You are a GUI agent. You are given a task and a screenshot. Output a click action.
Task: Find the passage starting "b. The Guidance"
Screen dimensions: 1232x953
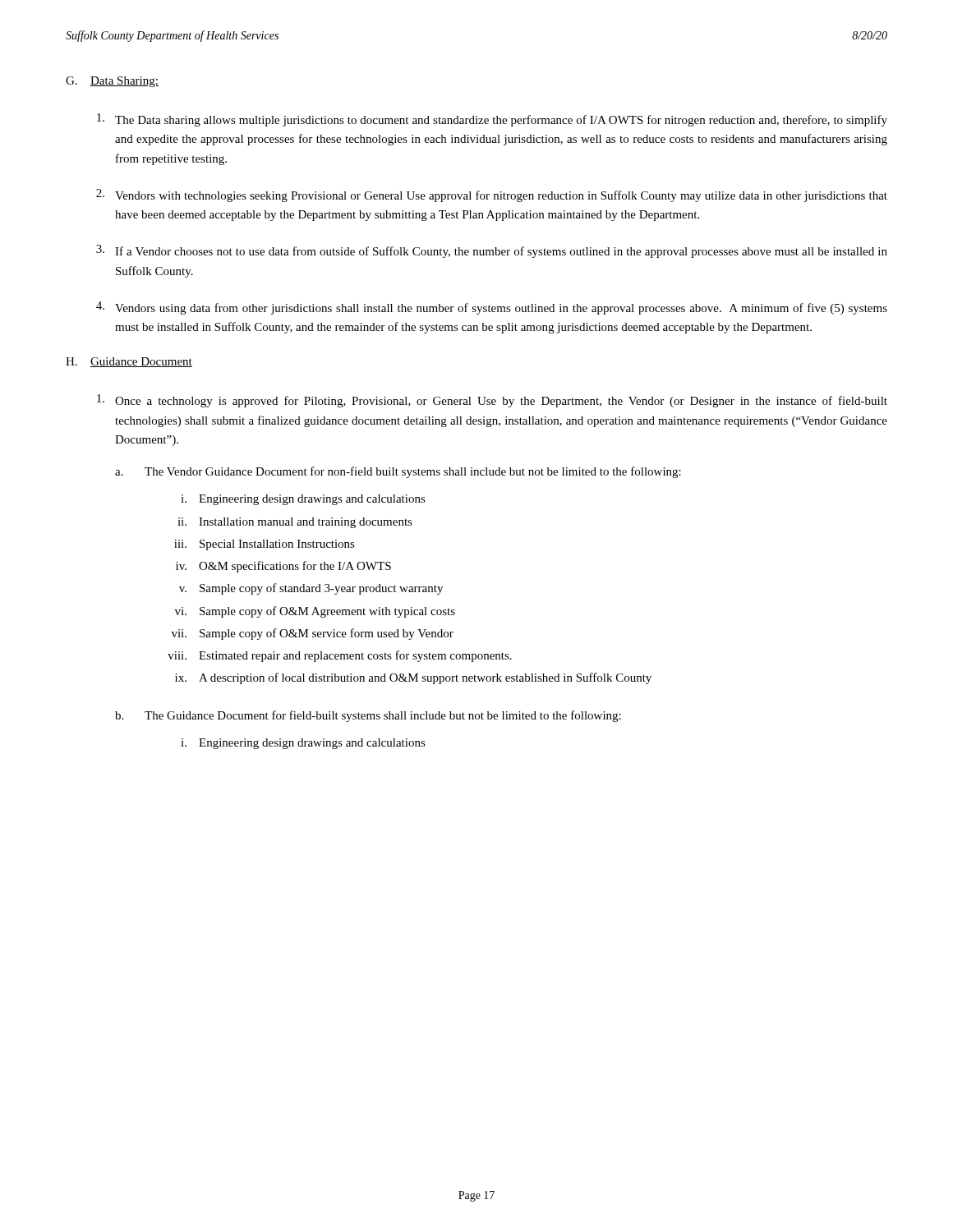pos(368,716)
